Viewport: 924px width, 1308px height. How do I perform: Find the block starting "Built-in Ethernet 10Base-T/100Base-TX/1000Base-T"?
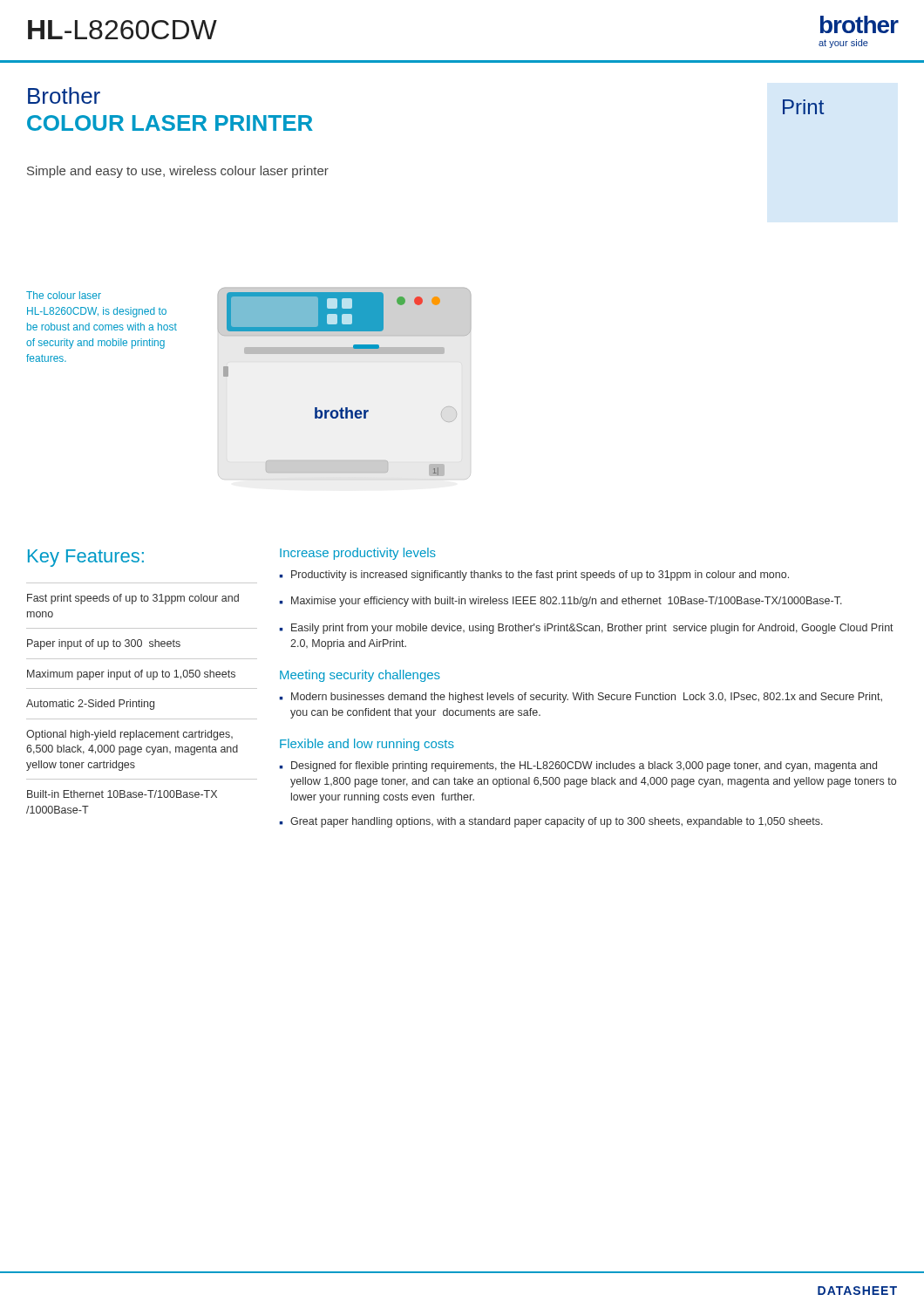click(x=122, y=802)
